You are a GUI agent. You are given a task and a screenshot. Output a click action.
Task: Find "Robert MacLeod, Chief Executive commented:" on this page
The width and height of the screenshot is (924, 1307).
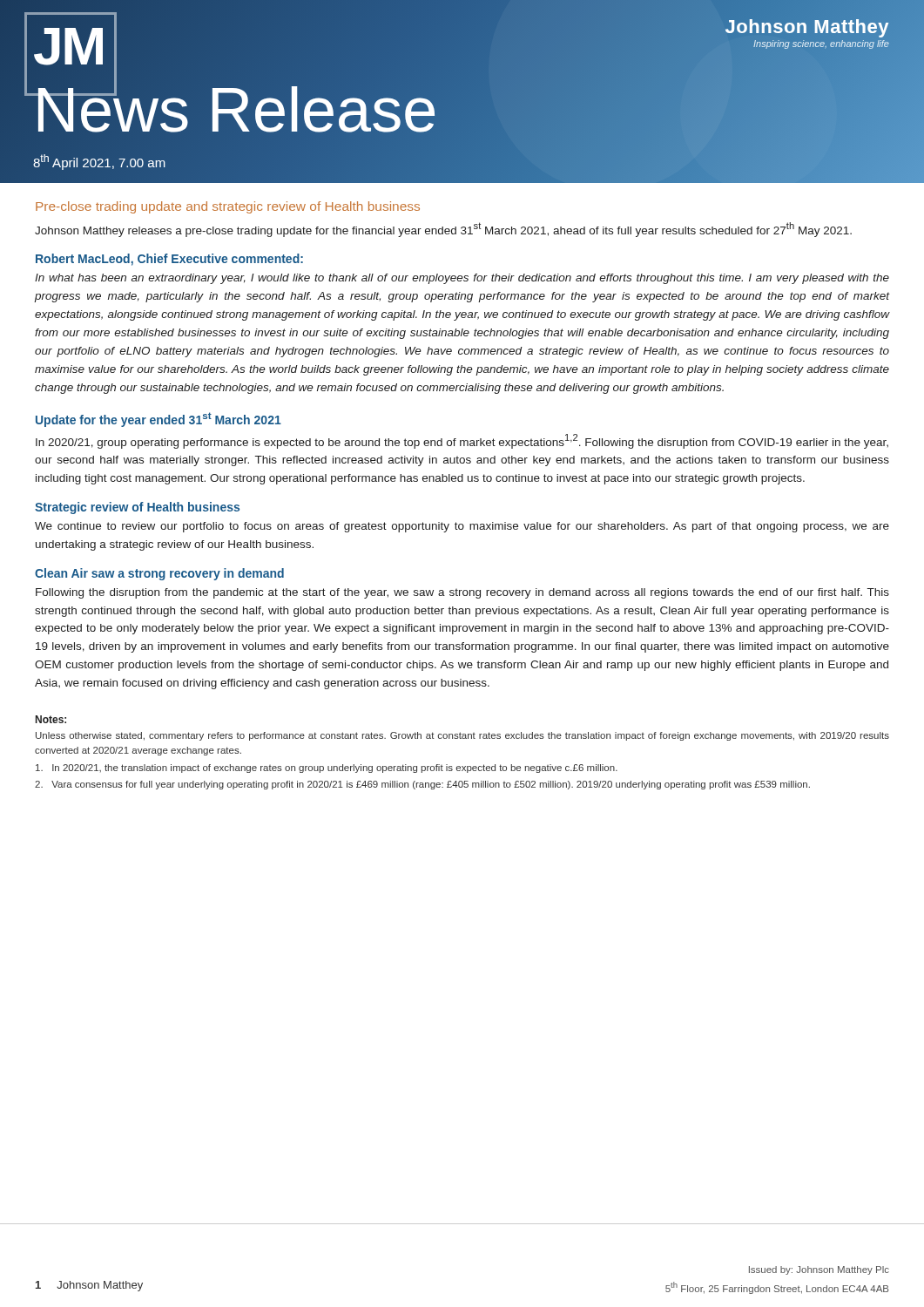(169, 259)
